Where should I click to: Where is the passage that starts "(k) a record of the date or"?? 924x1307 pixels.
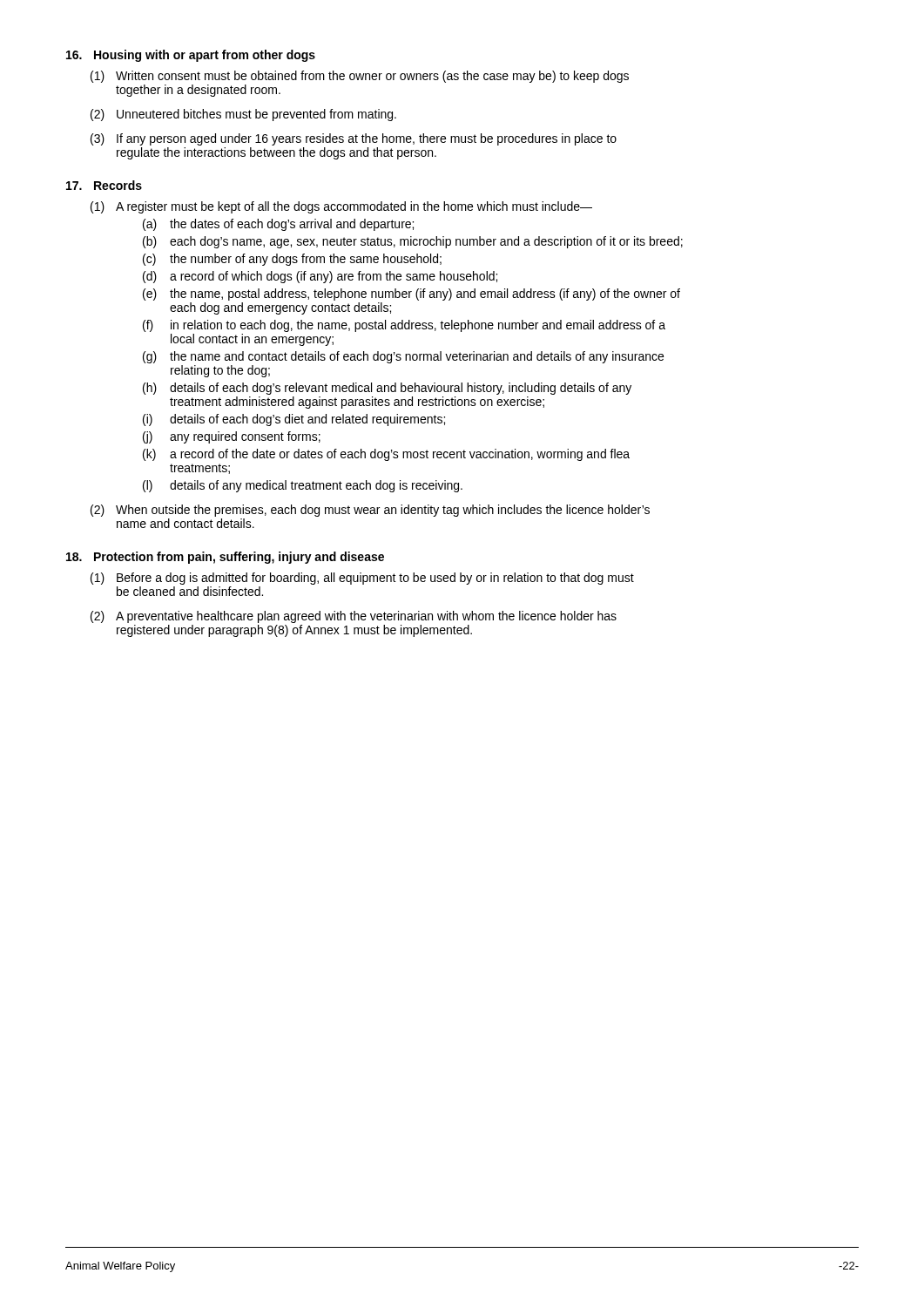click(x=386, y=461)
